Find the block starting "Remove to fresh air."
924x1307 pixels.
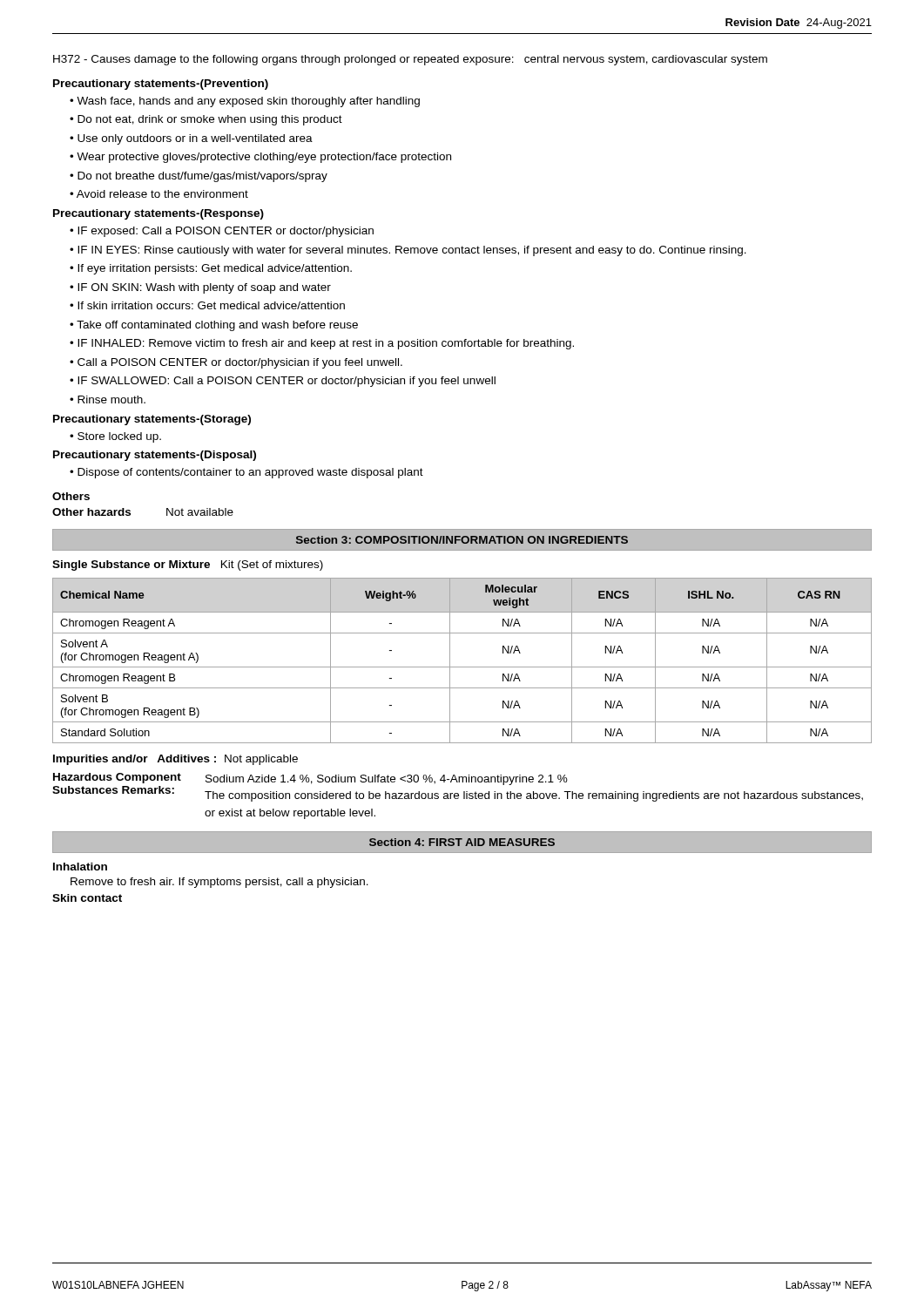[x=219, y=882]
